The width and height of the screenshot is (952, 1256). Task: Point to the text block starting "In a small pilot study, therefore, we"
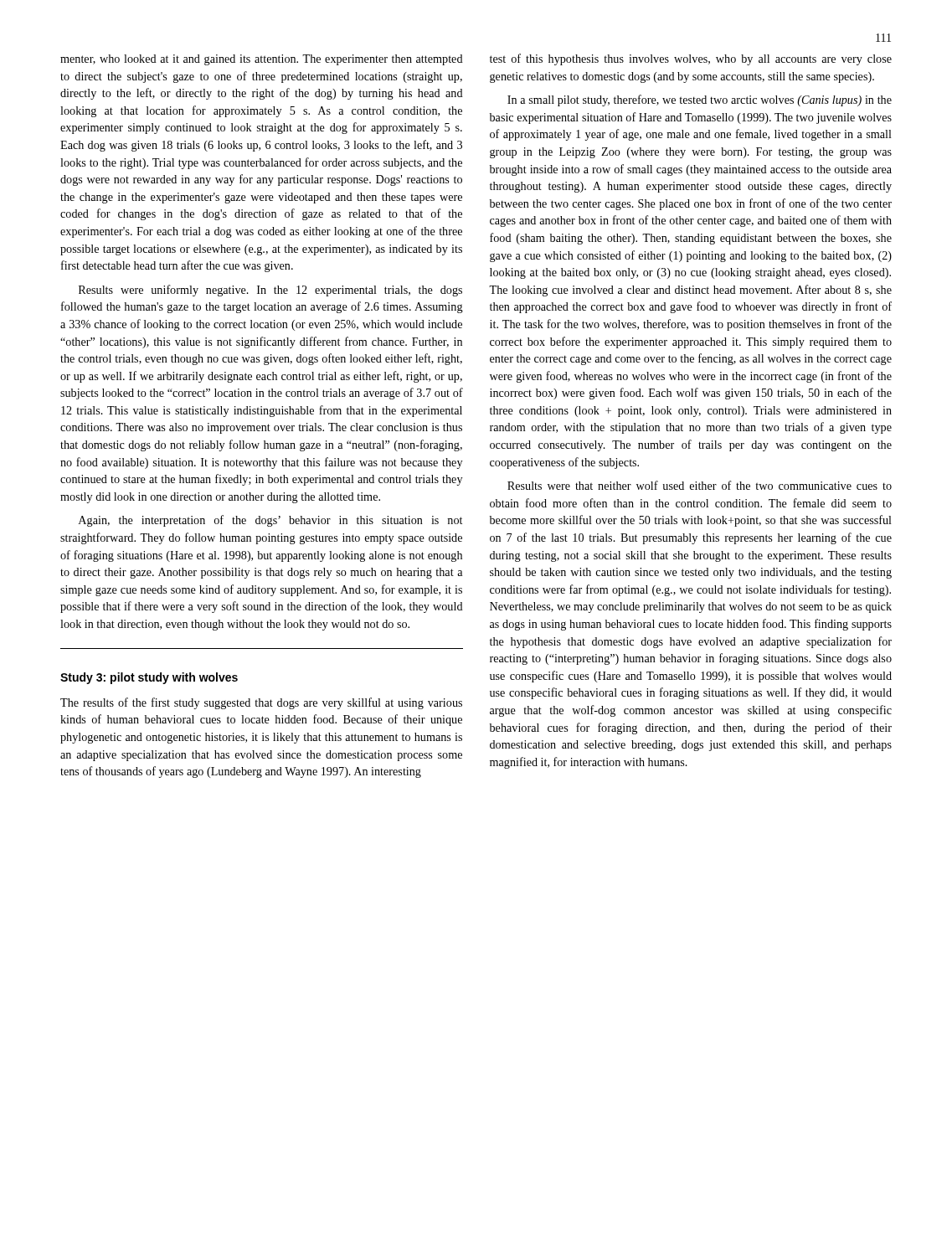coord(691,281)
